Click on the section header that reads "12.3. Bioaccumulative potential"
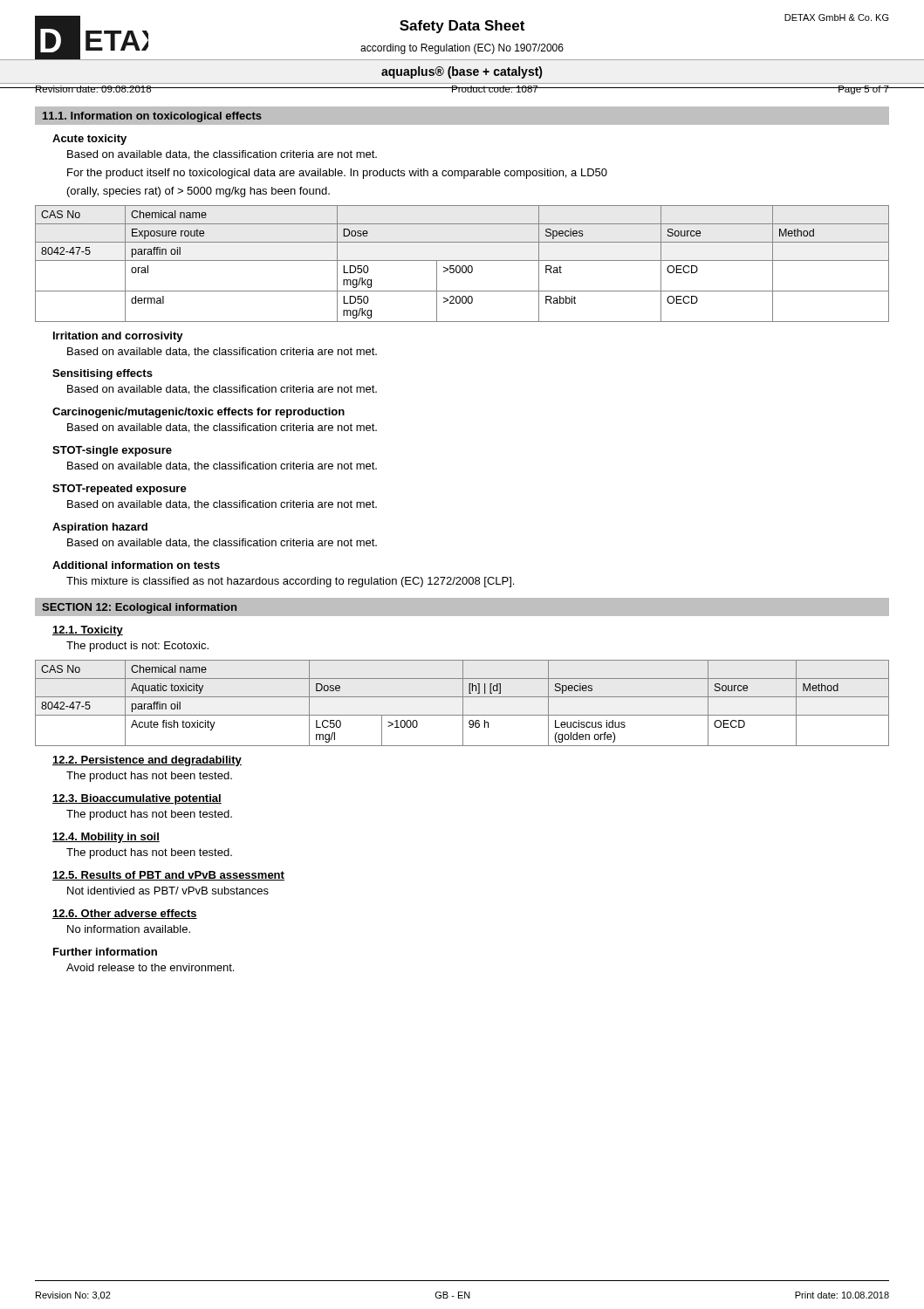 click(x=137, y=798)
